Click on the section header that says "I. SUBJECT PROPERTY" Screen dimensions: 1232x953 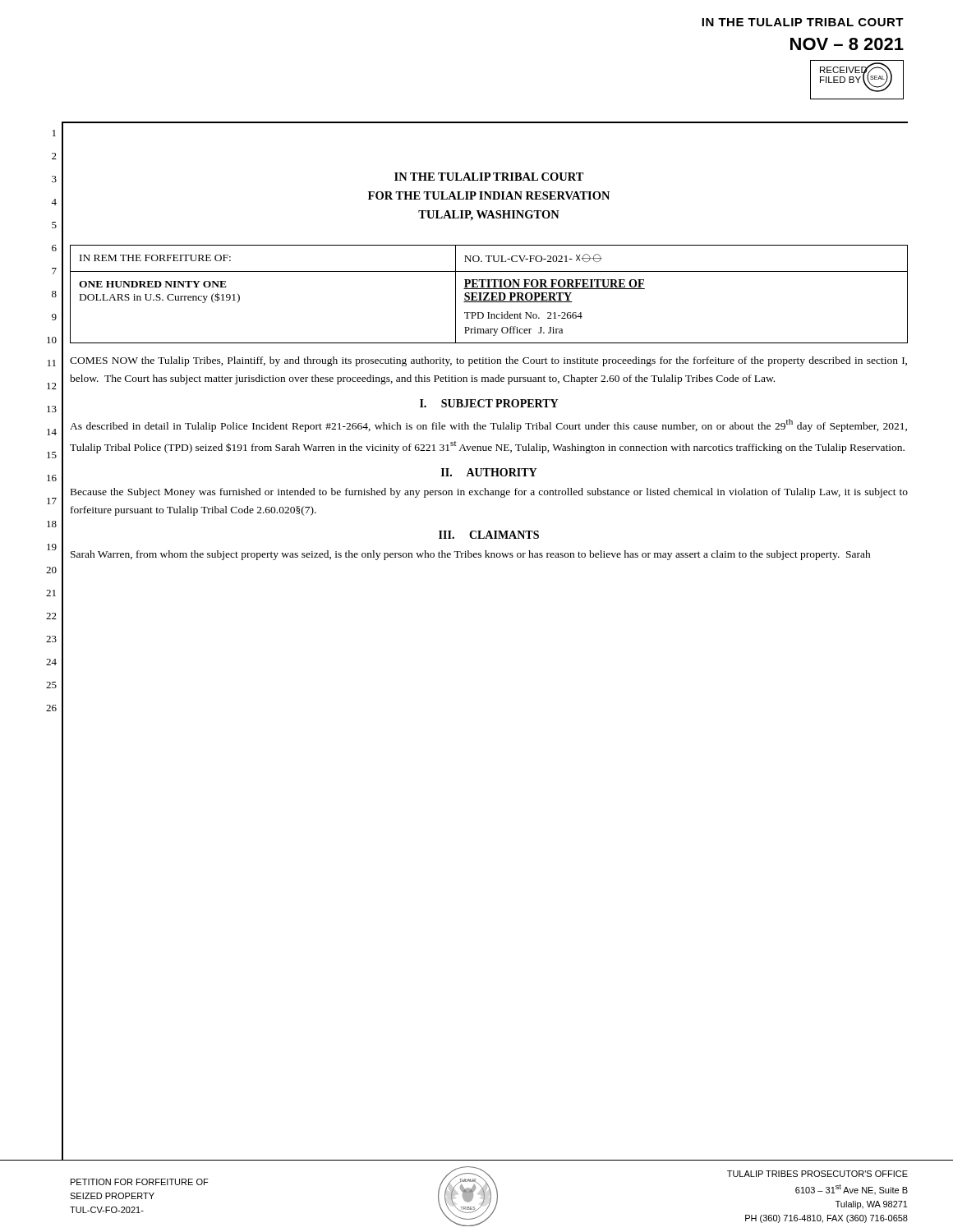point(489,404)
